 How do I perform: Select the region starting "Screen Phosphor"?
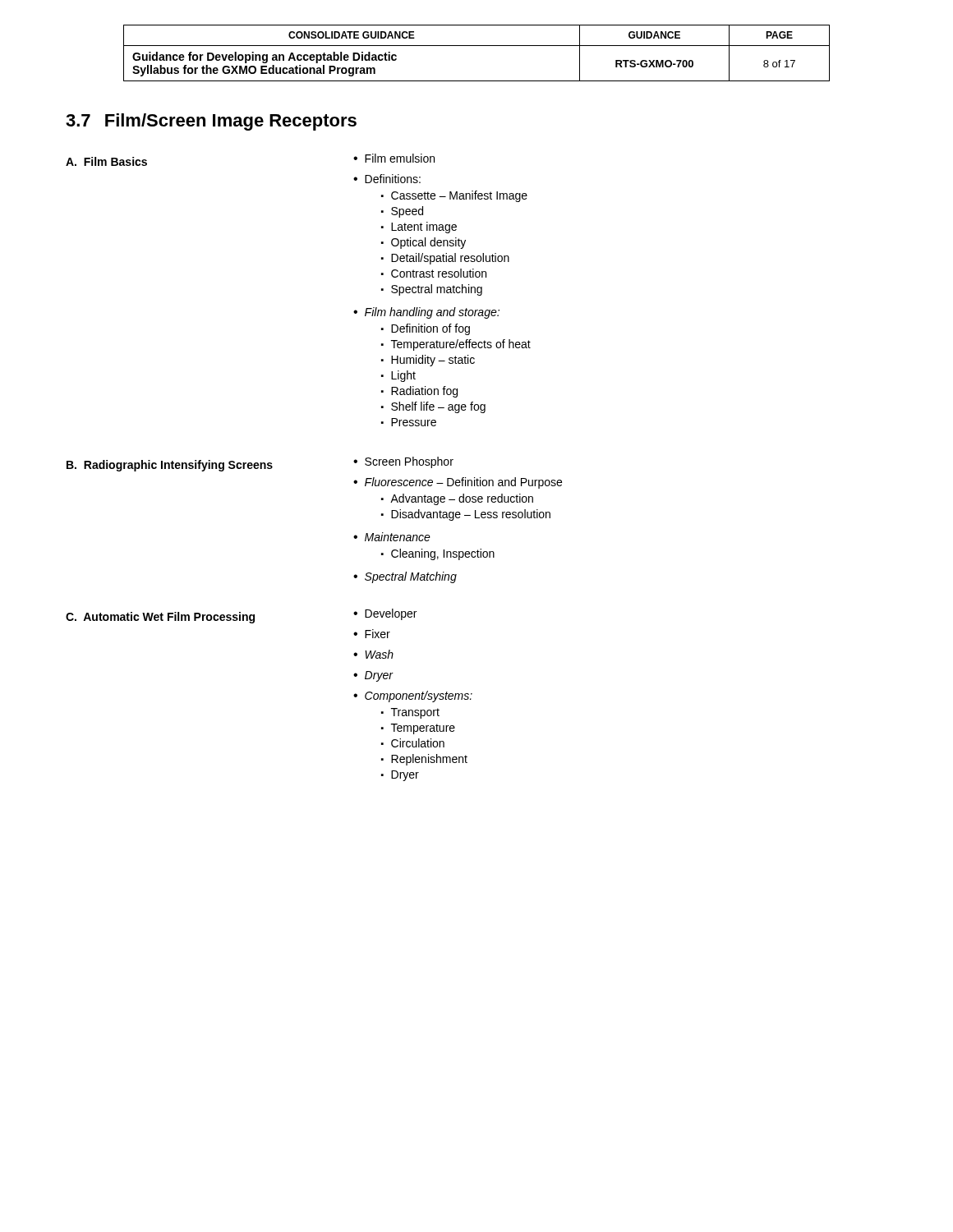point(403,462)
